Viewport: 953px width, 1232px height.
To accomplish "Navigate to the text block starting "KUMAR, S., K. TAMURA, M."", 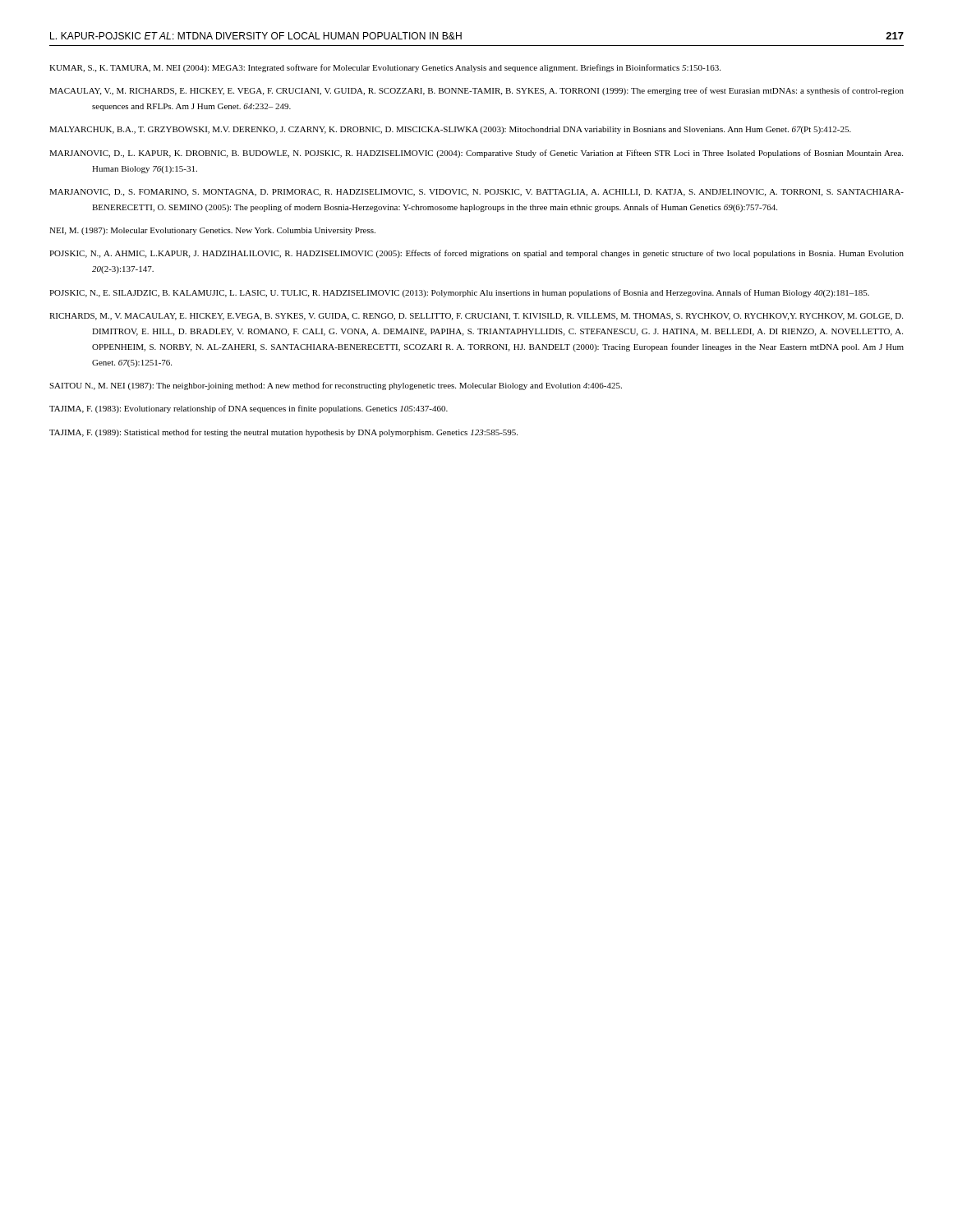I will [385, 67].
